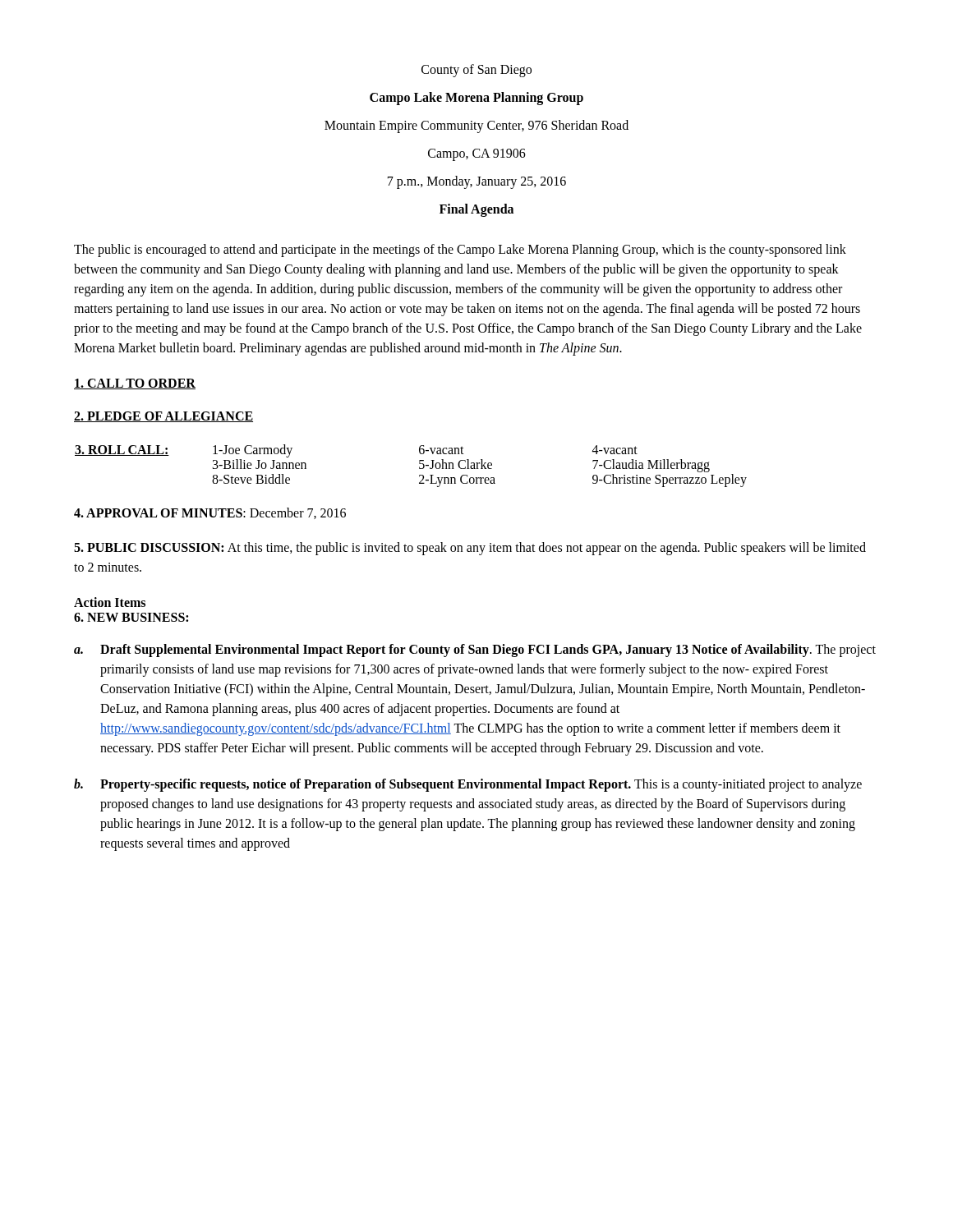Navigate to the passage starting "1. CALL TO ORDER"
The image size is (953, 1232).
[135, 383]
